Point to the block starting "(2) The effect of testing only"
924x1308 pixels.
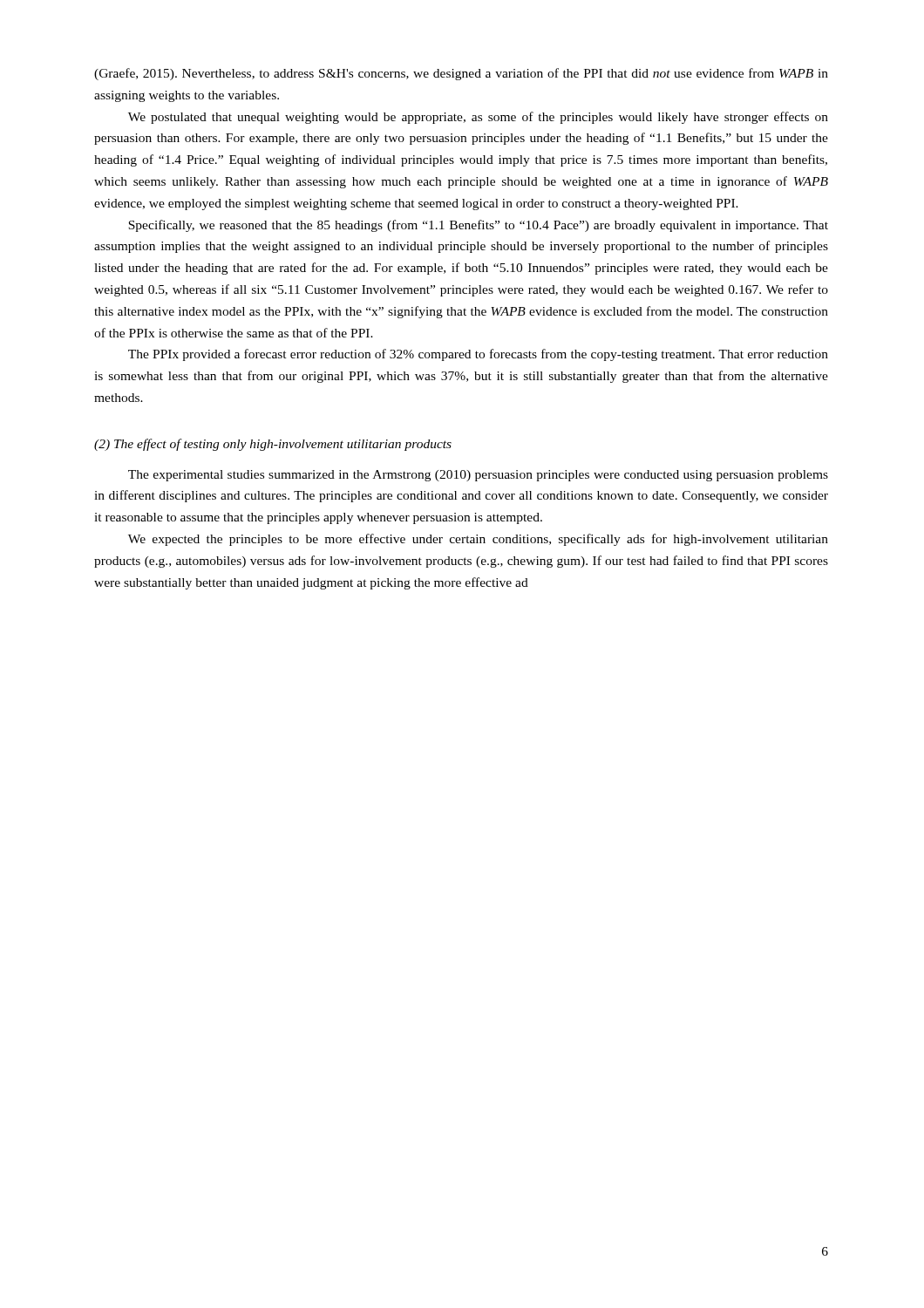tap(461, 444)
